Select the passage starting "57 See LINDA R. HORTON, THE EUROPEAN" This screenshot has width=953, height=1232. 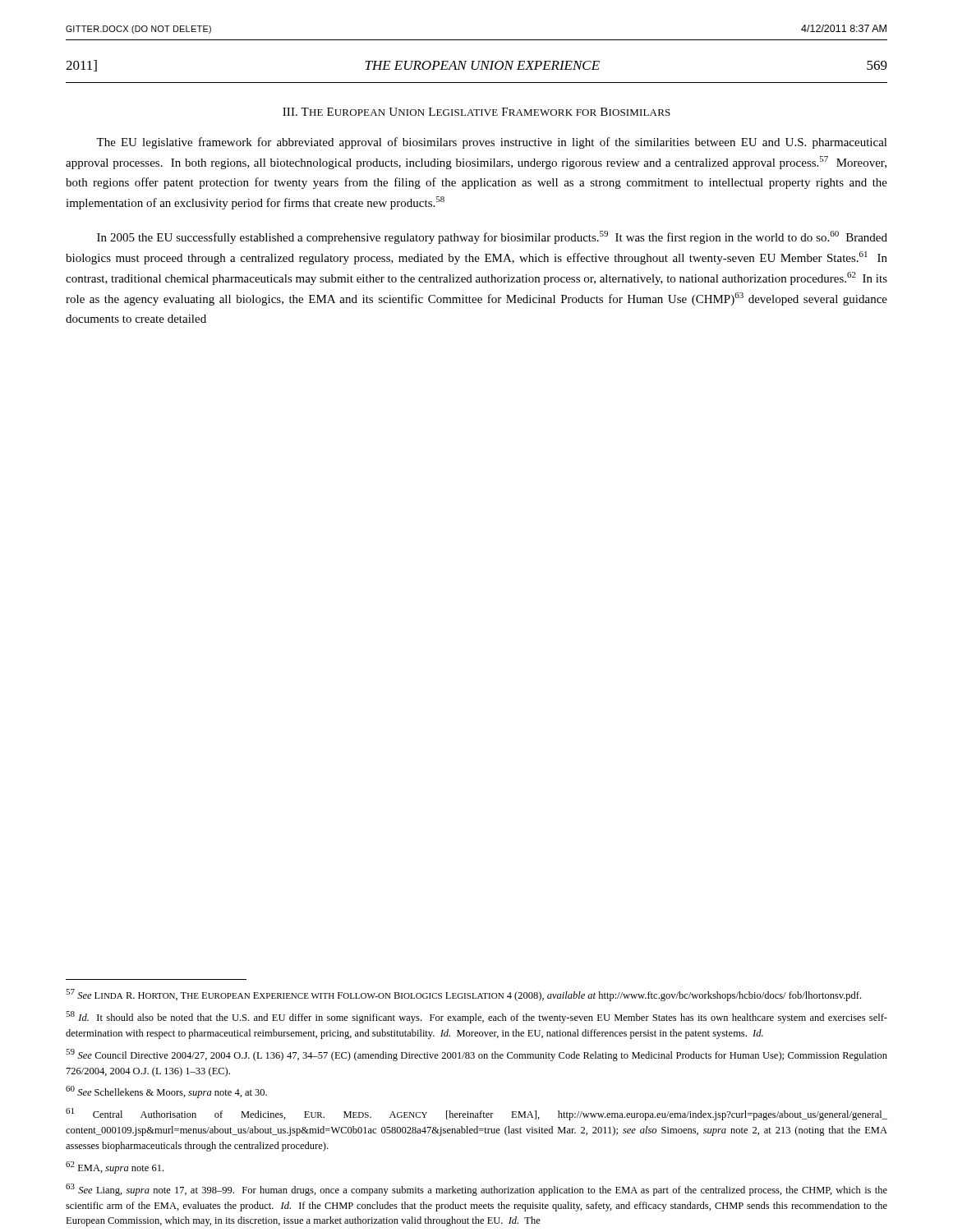click(x=464, y=994)
